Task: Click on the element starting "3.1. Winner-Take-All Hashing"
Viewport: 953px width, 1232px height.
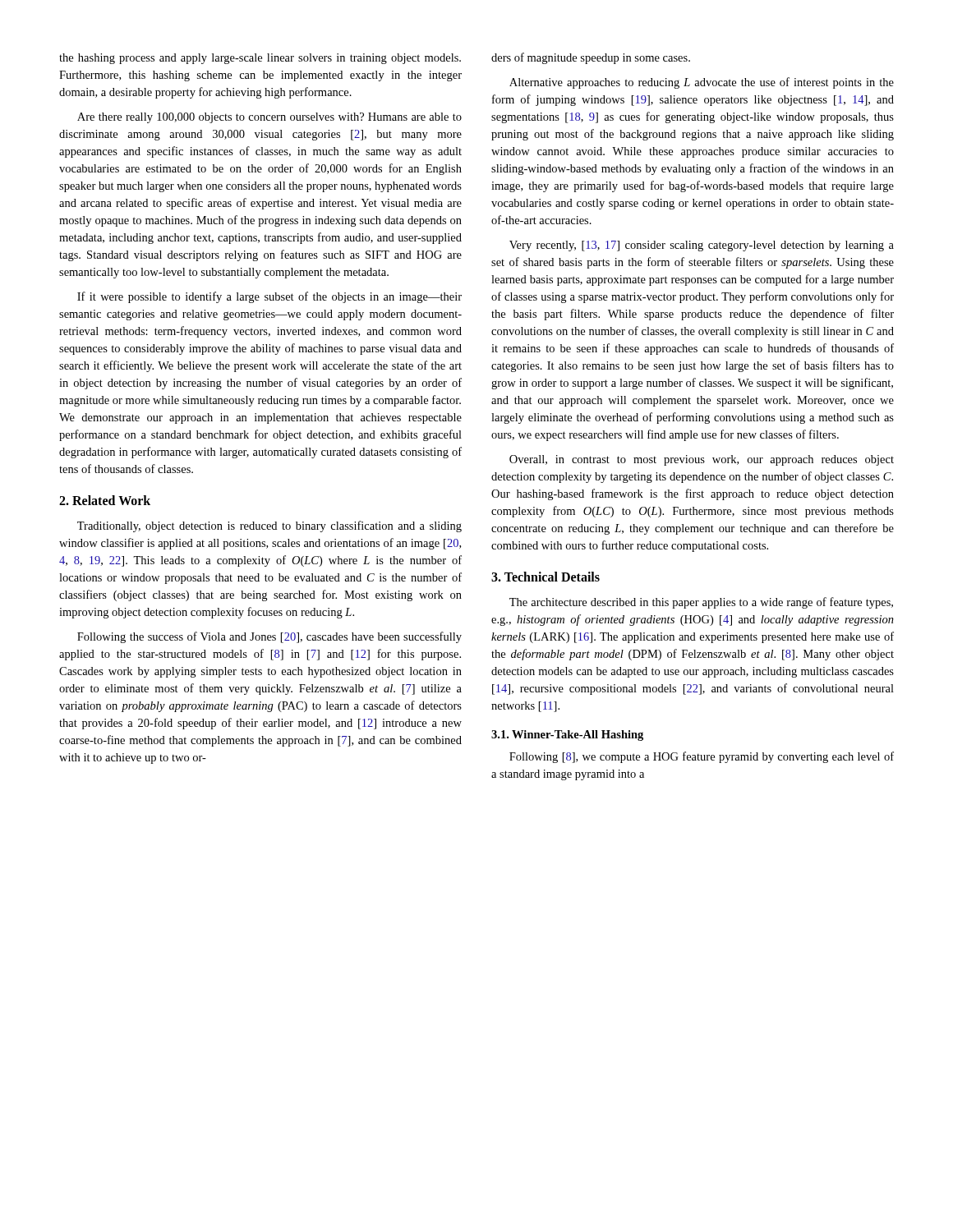Action: tap(567, 736)
